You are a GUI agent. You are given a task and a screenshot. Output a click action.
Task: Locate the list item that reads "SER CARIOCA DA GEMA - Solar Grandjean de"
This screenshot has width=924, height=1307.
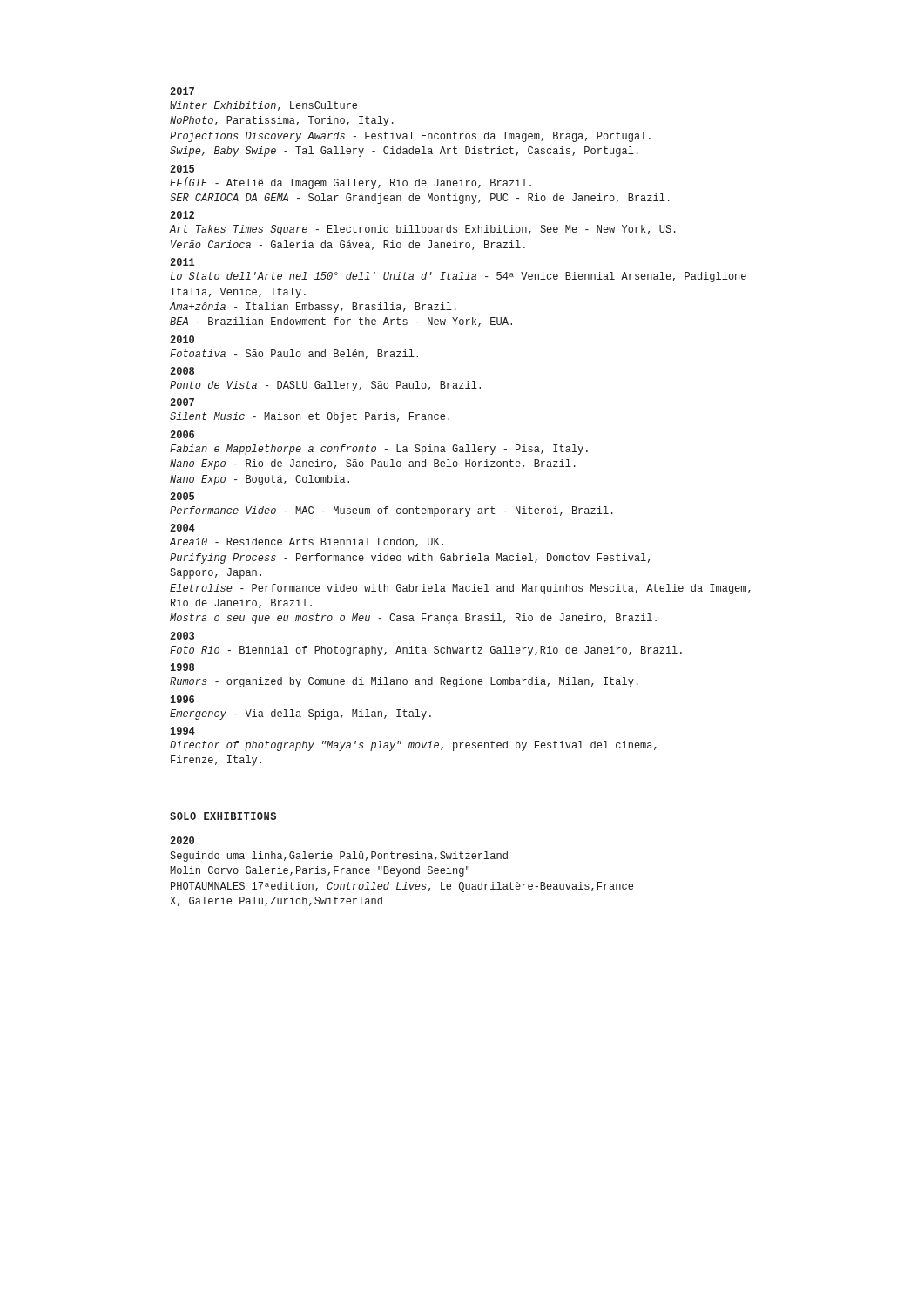(466, 199)
